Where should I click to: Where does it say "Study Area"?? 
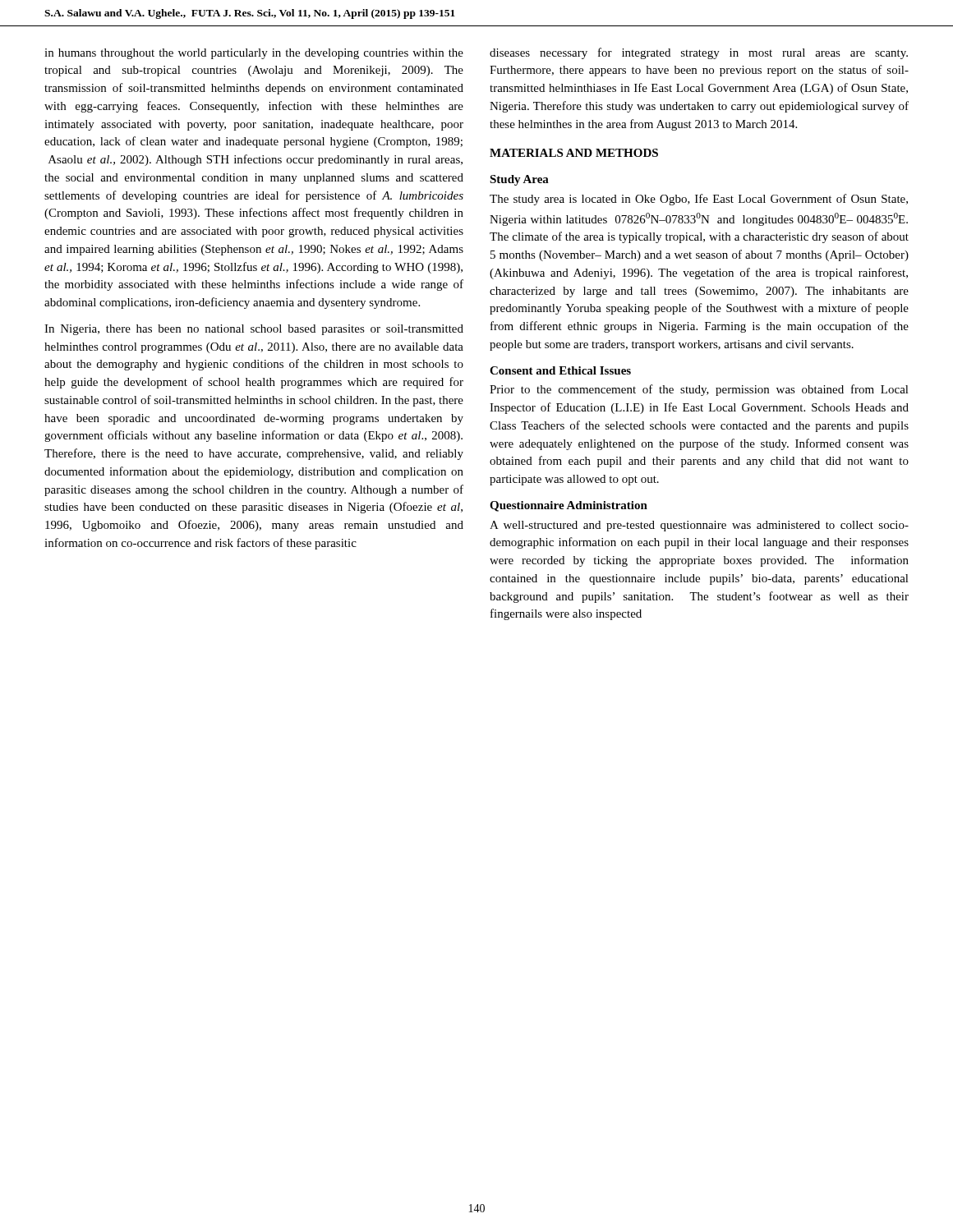pos(519,179)
